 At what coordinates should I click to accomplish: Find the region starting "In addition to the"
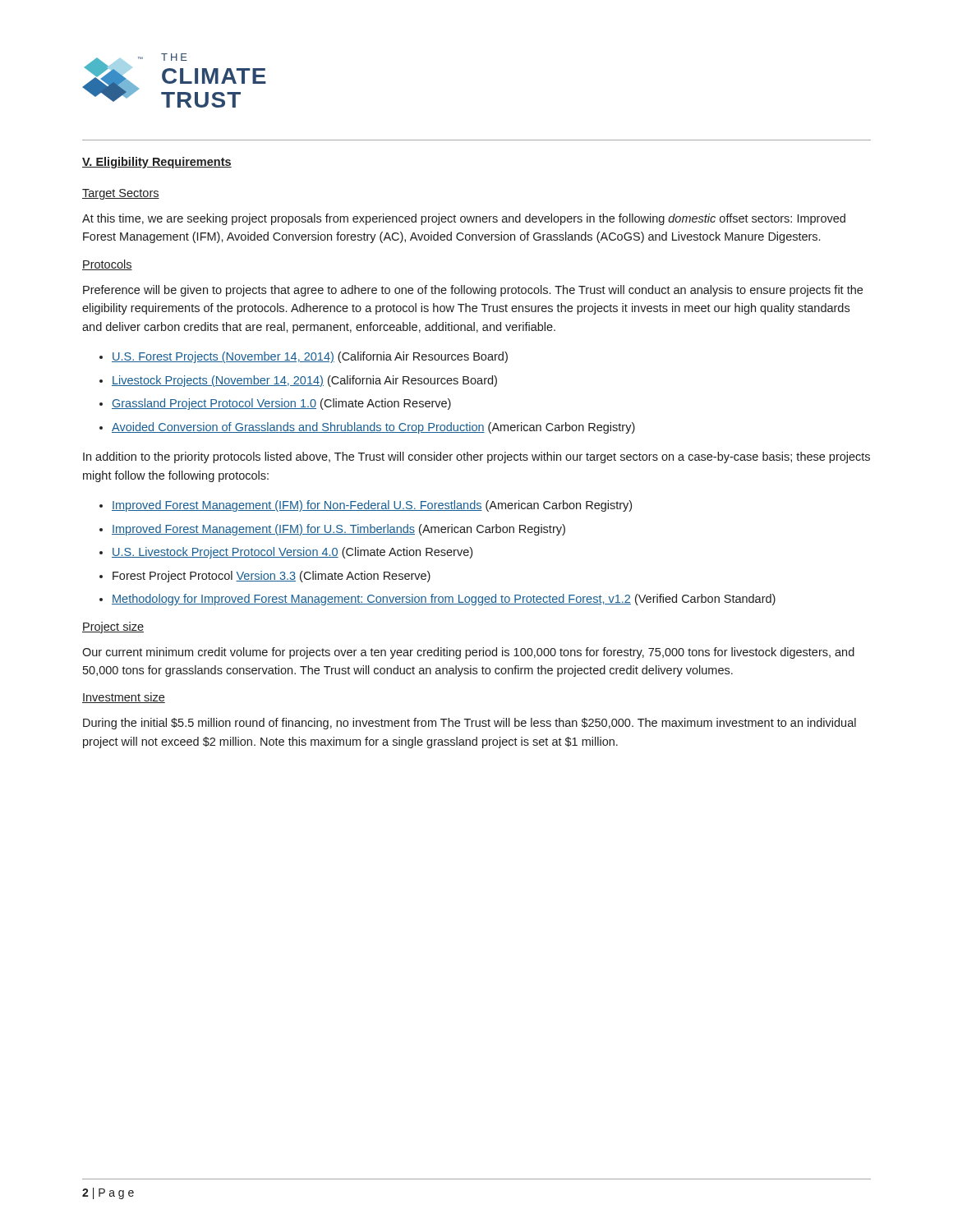(x=476, y=466)
